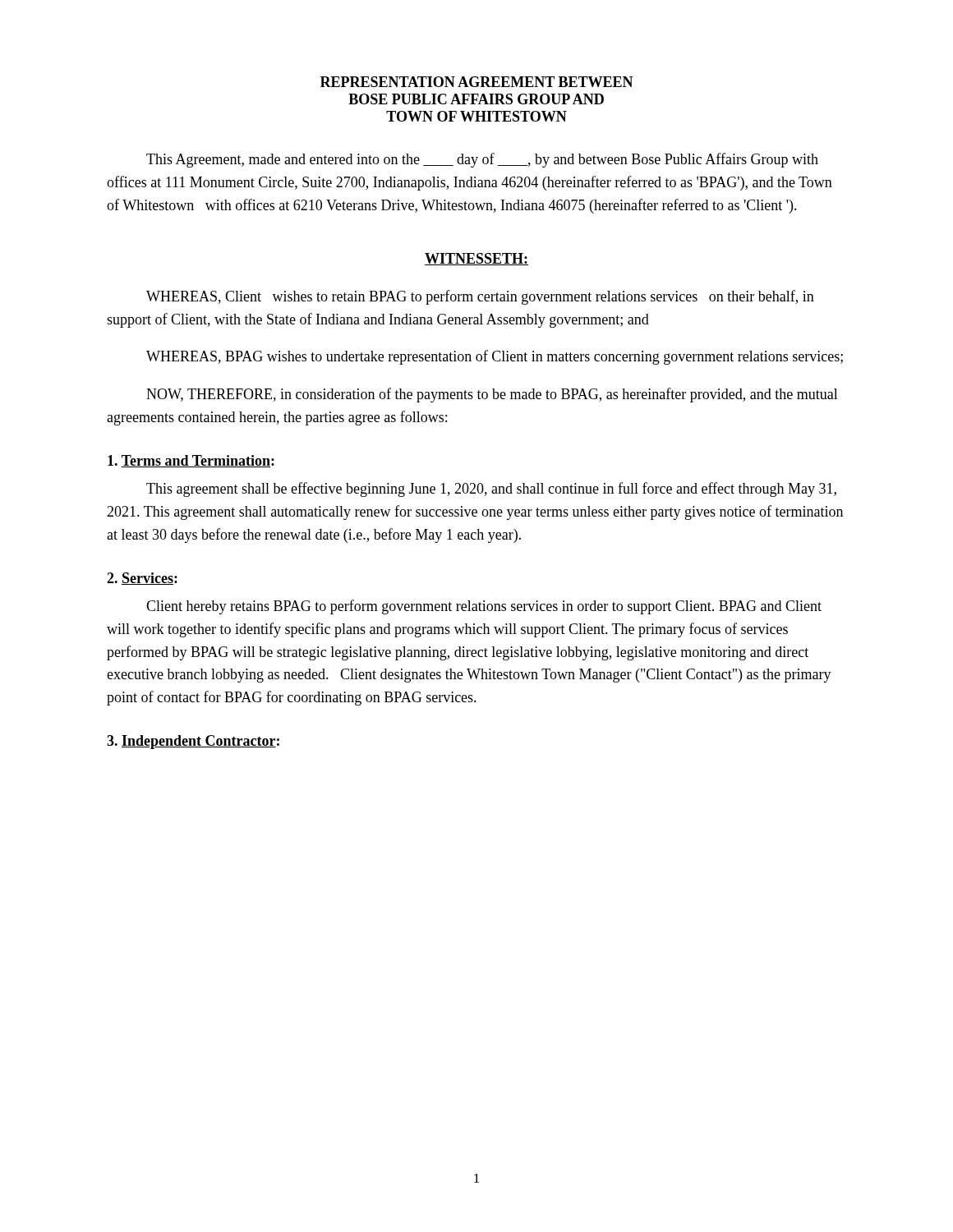This screenshot has height=1232, width=953.
Task: Navigate to the block starting "This agreement shall be"
Action: [475, 512]
